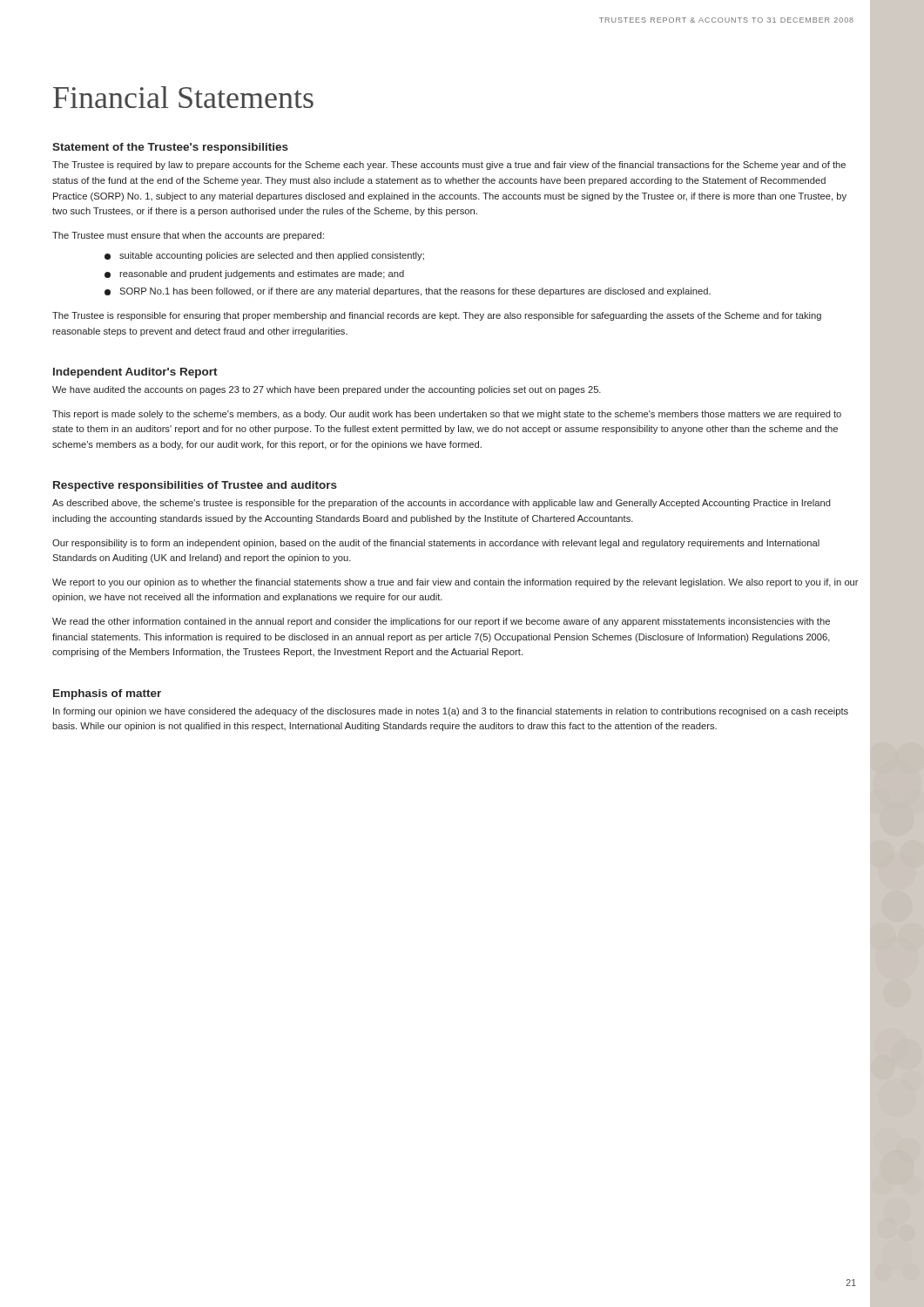Point to the block beginning "reasonable and prudent judgements and estimates are made;"
This screenshot has height=1307, width=924.
point(254,274)
